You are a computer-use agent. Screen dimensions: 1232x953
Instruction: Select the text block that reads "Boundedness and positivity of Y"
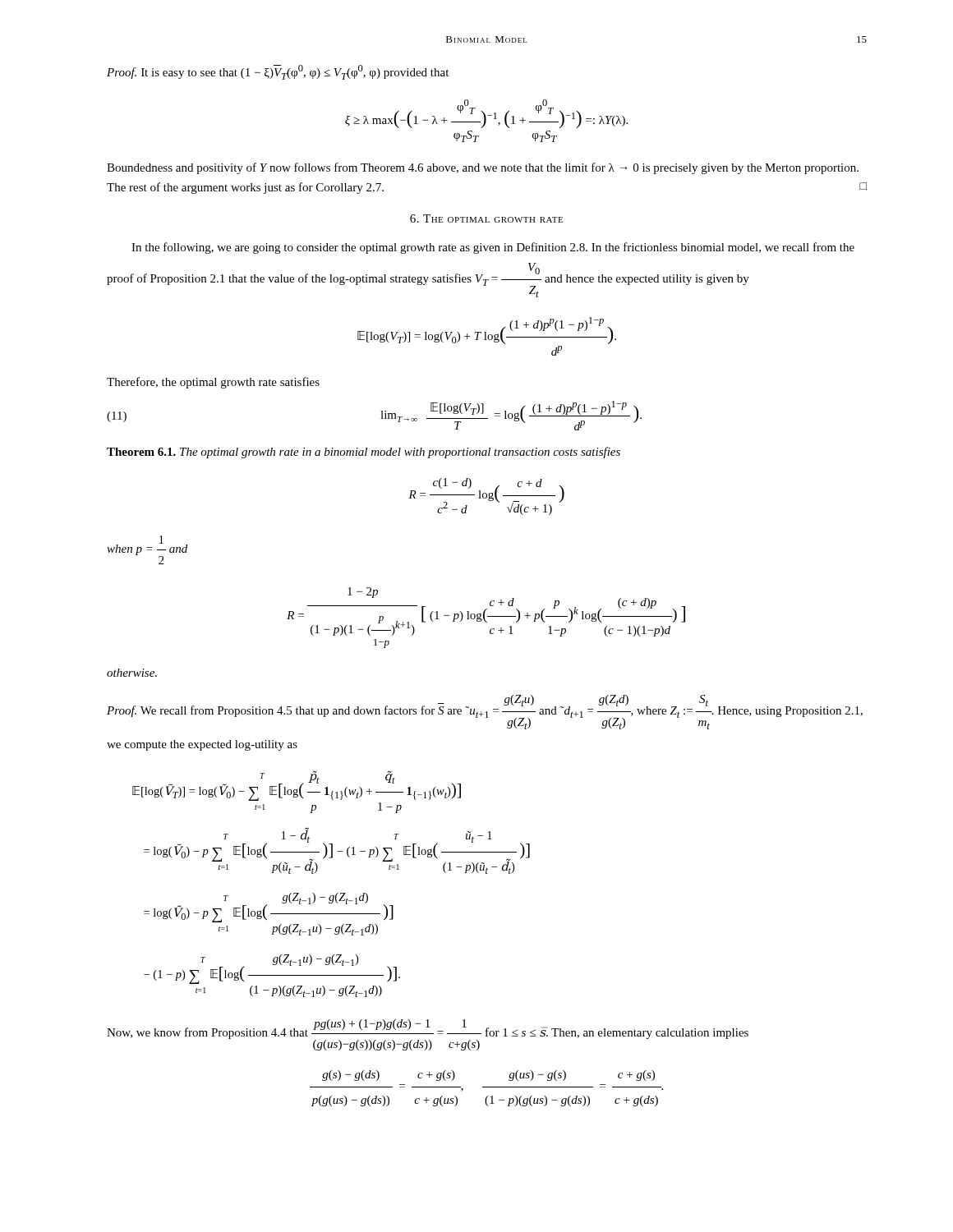[487, 179]
